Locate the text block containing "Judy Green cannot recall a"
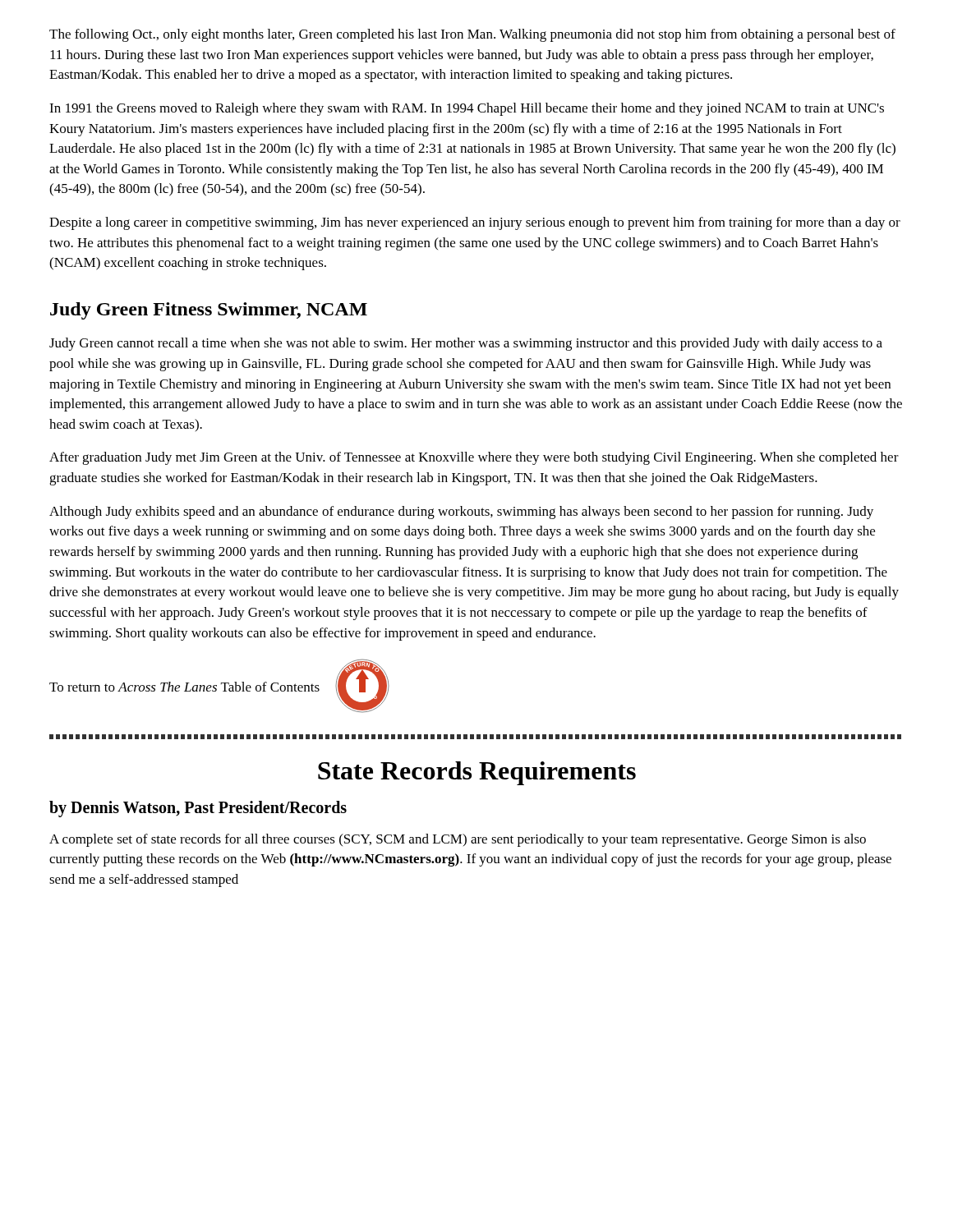This screenshot has width=953, height=1232. pos(476,384)
